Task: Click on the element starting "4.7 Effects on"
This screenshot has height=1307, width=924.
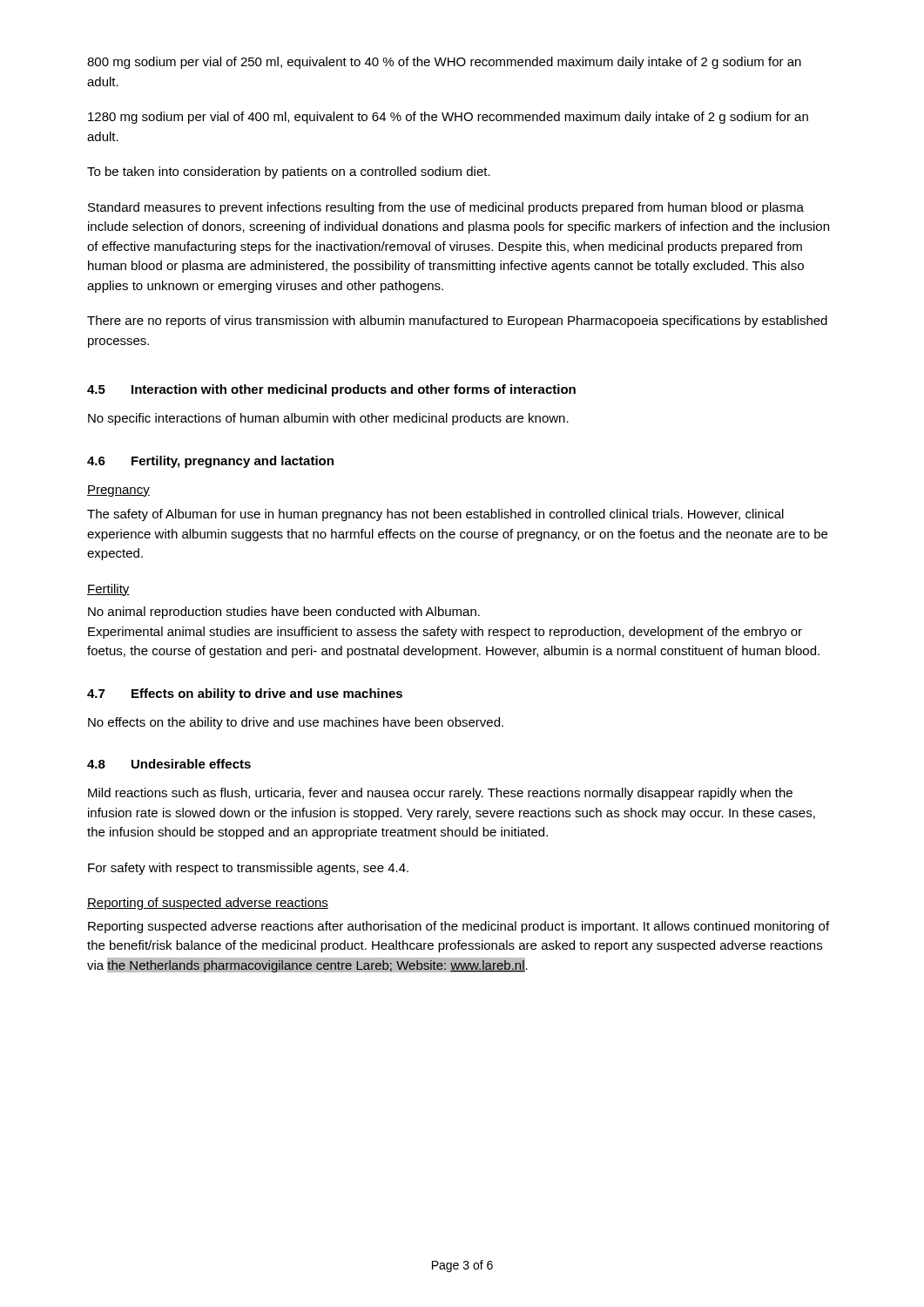Action: click(245, 693)
